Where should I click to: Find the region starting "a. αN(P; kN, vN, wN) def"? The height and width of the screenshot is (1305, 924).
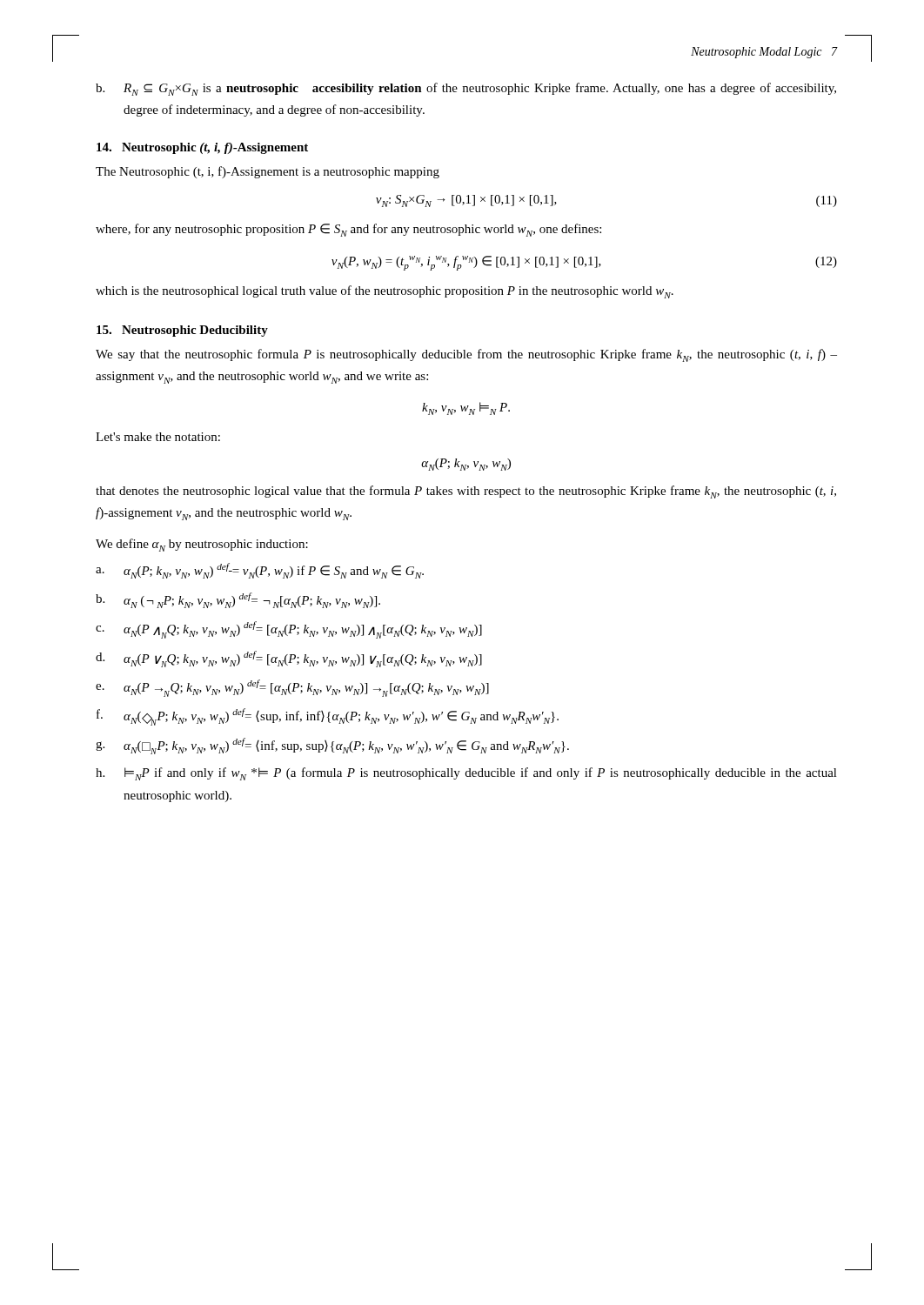pyautogui.click(x=260, y=571)
